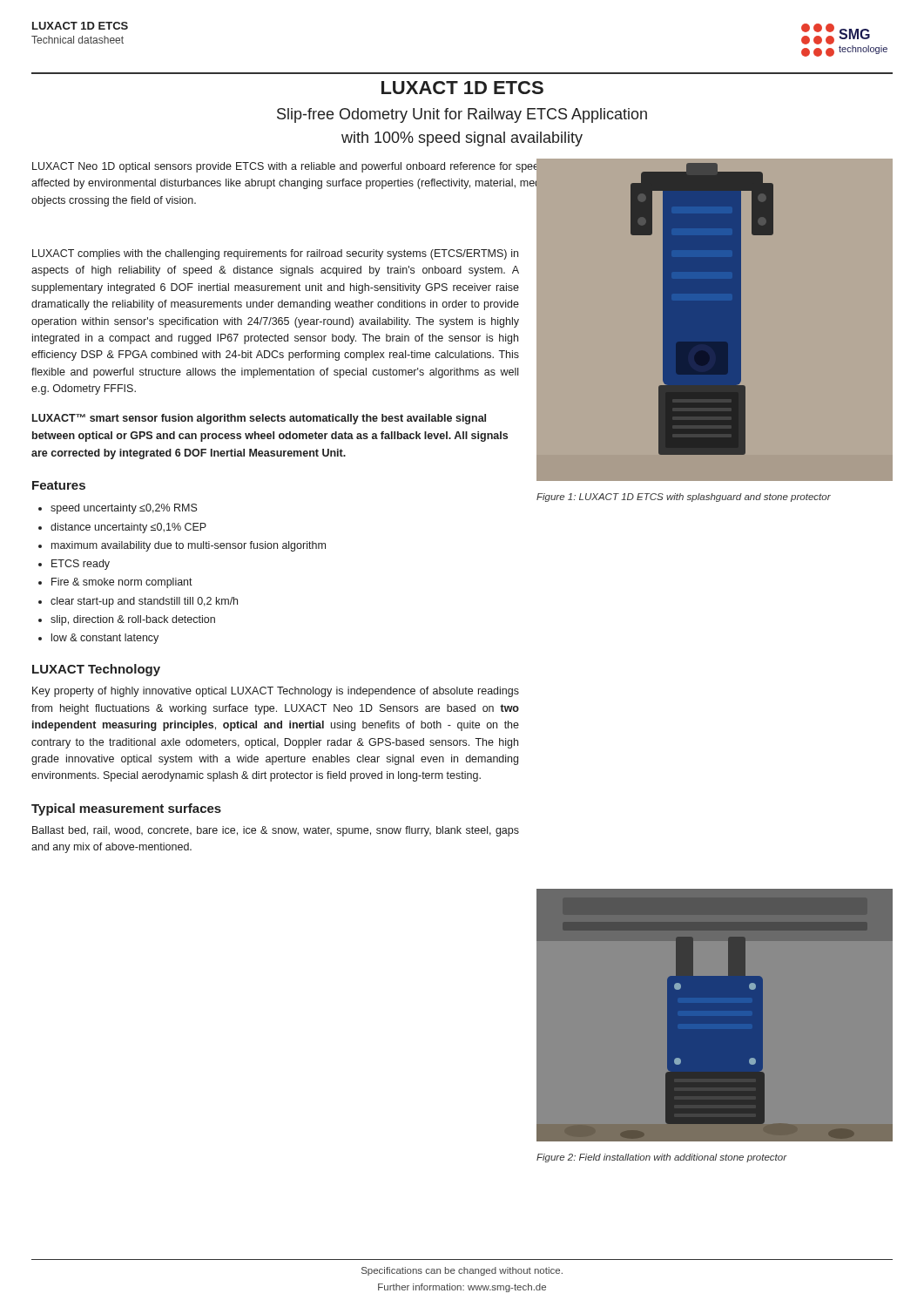Viewport: 924px width, 1307px height.
Task: Select the list item with the text "slip, direction & roll-back"
Action: [133, 619]
